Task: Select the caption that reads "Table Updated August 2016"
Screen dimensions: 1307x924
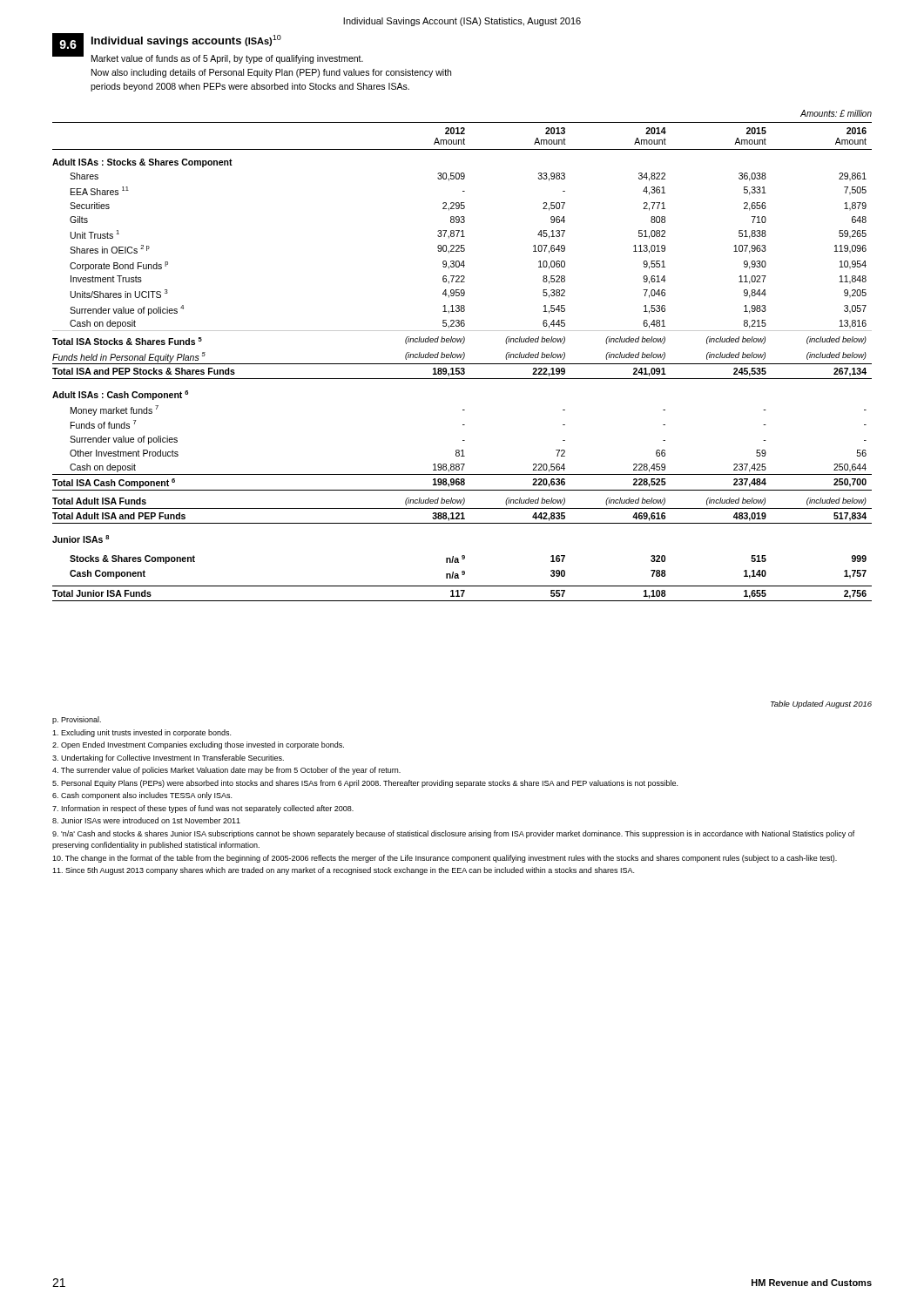Action: pos(821,704)
